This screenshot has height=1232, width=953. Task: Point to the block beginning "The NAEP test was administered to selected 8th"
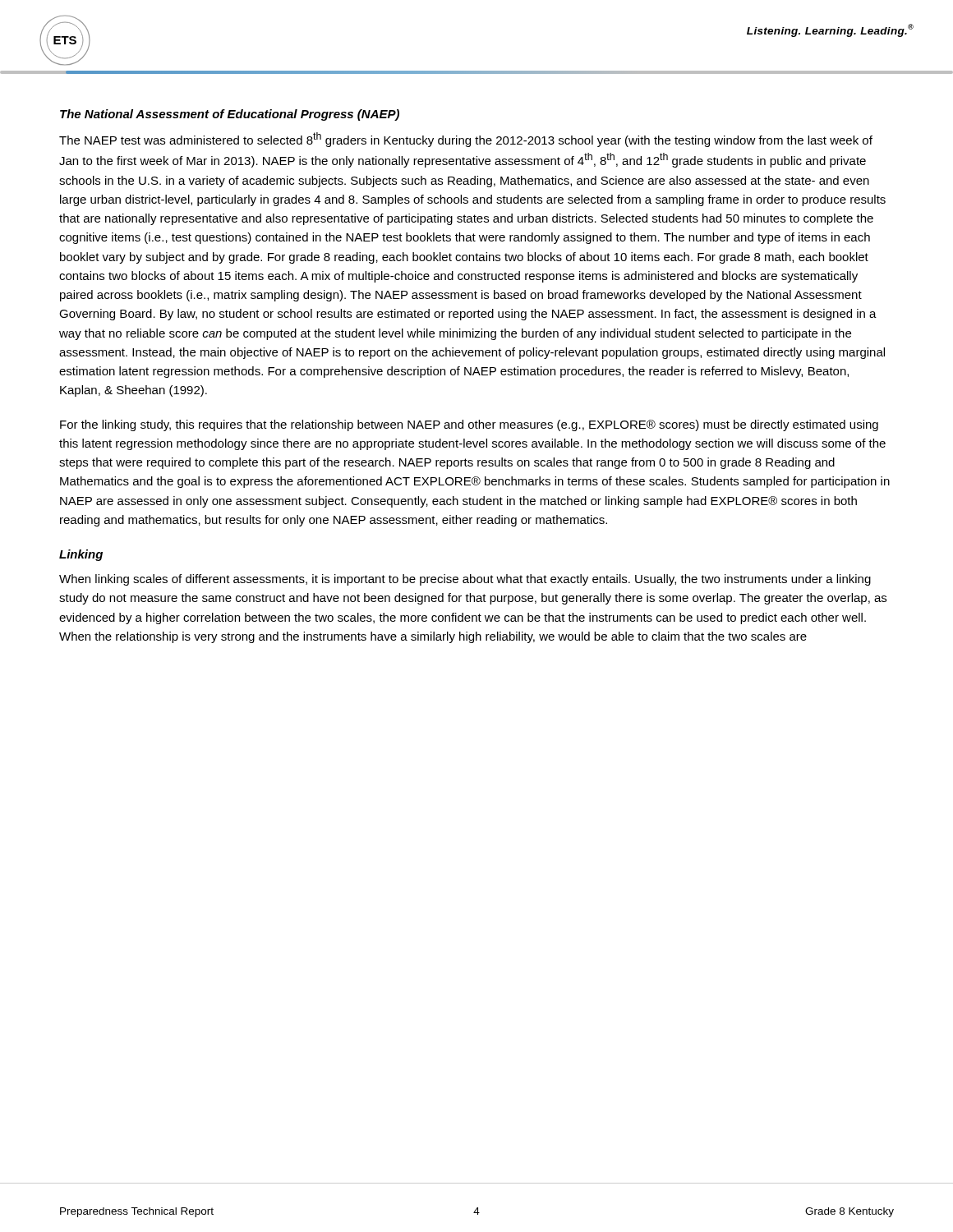(x=473, y=264)
